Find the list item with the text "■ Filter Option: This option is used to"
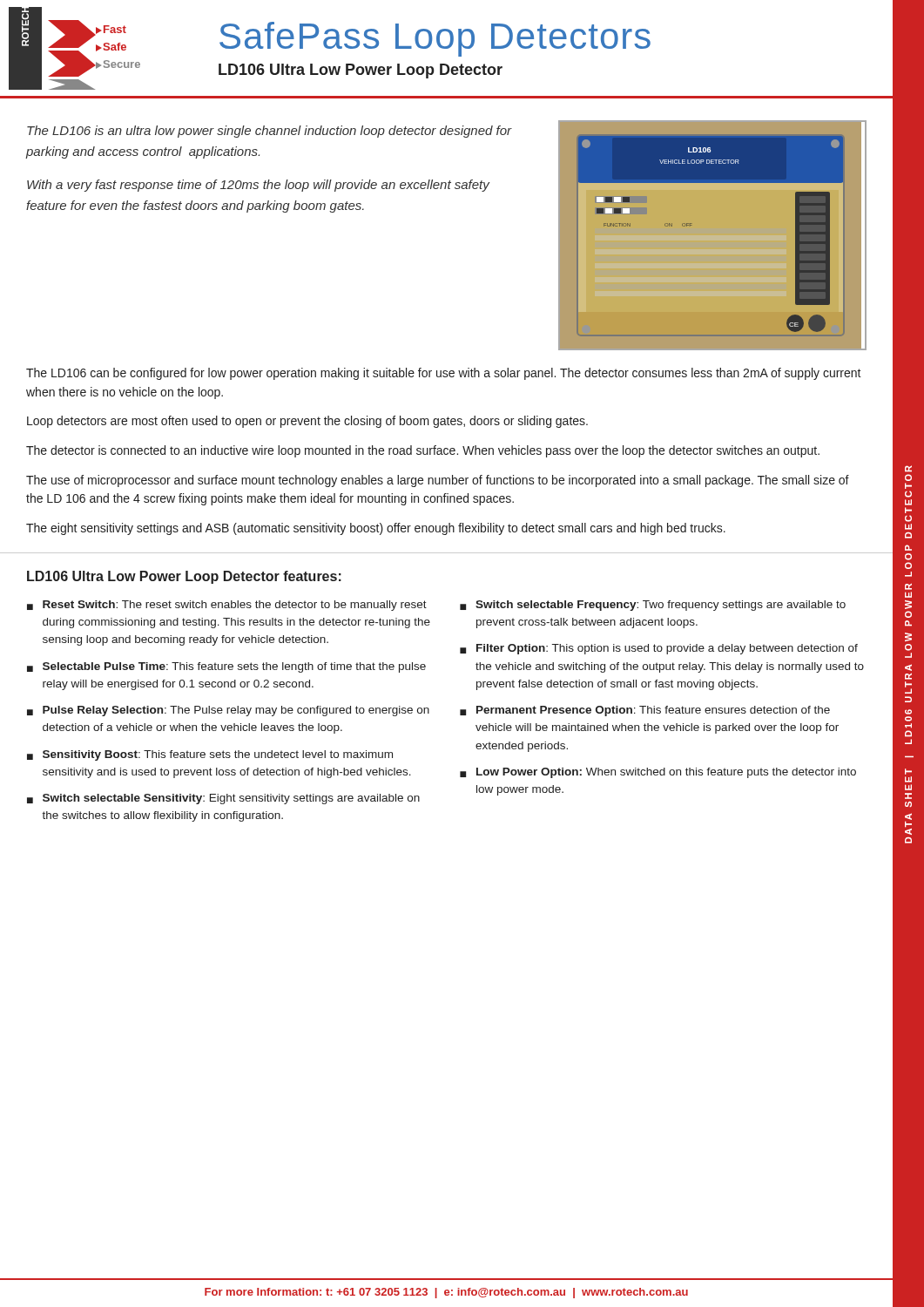This screenshot has width=924, height=1307. pos(663,666)
